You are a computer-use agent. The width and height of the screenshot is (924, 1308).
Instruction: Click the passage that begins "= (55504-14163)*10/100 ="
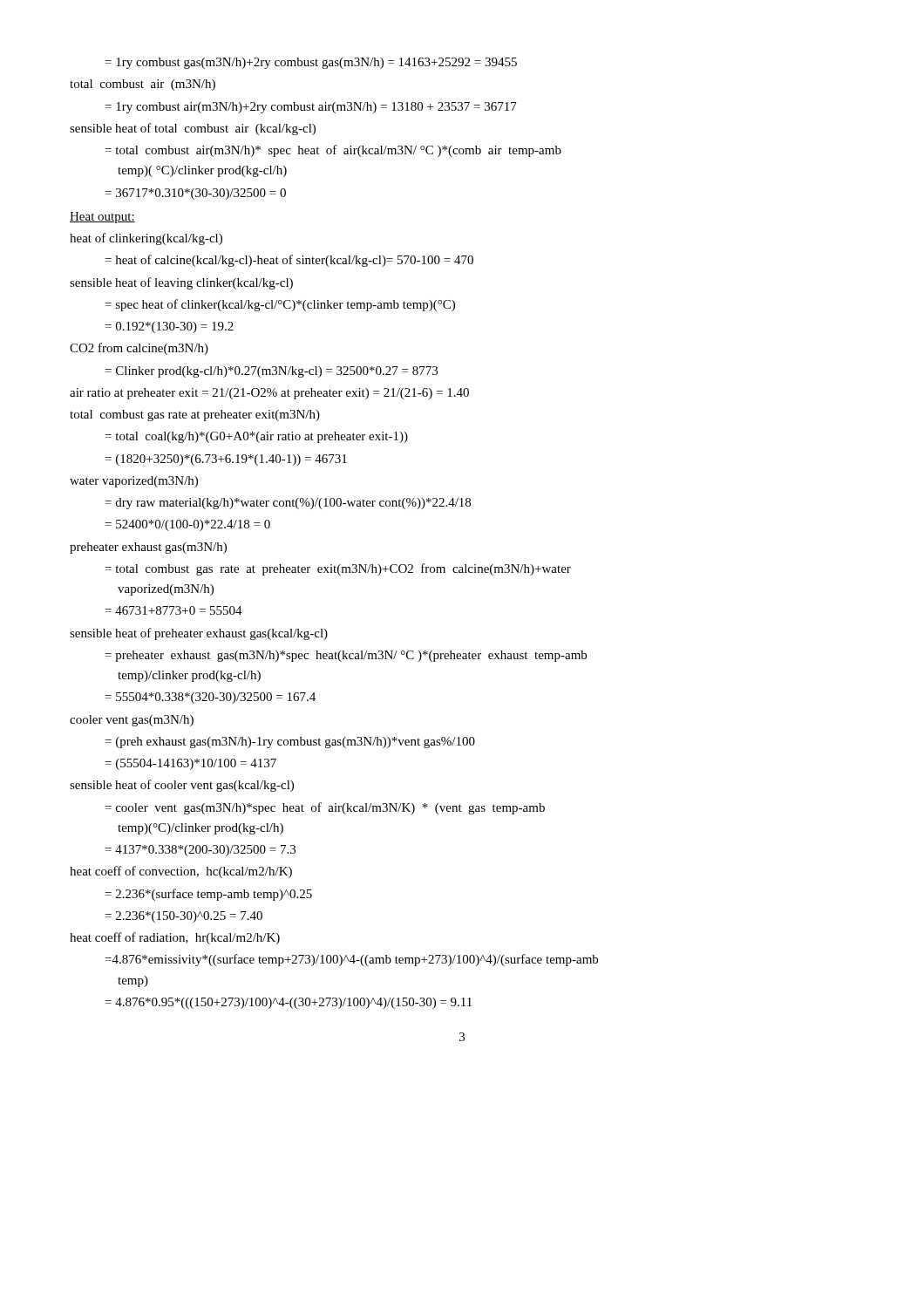click(x=191, y=763)
